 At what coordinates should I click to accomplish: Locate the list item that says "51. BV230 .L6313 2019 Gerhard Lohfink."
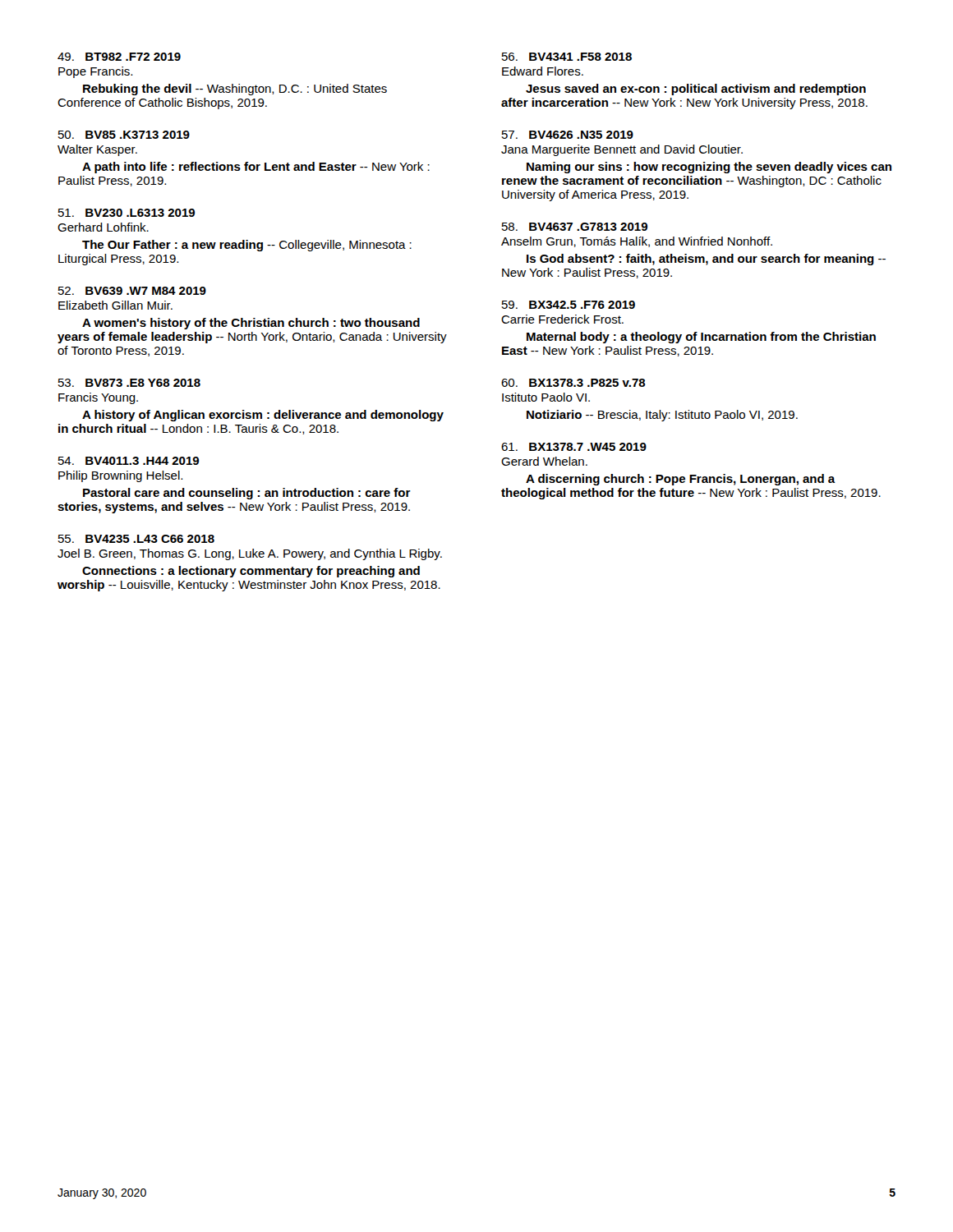[255, 235]
